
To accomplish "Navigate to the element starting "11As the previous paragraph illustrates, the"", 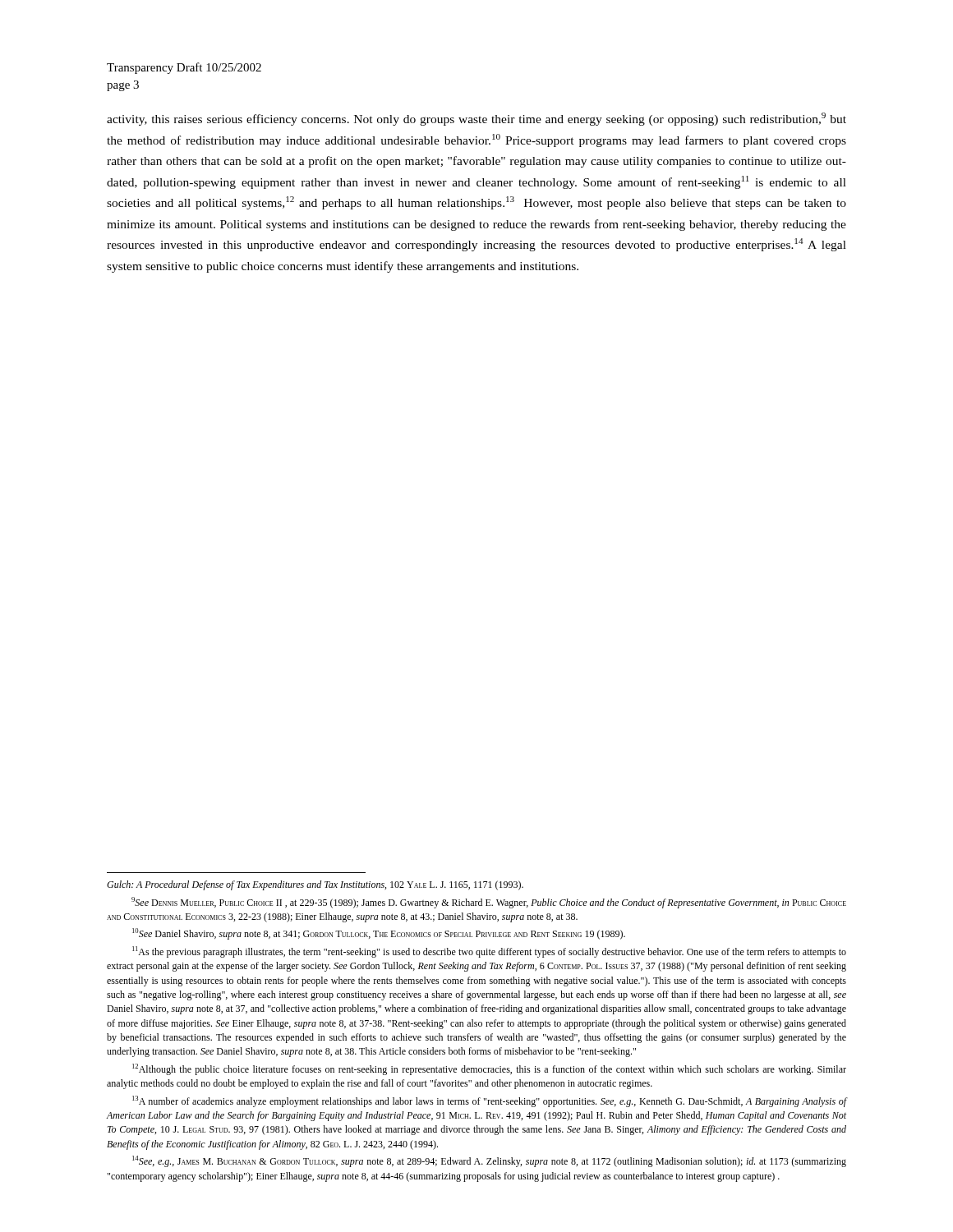I will (x=476, y=1001).
